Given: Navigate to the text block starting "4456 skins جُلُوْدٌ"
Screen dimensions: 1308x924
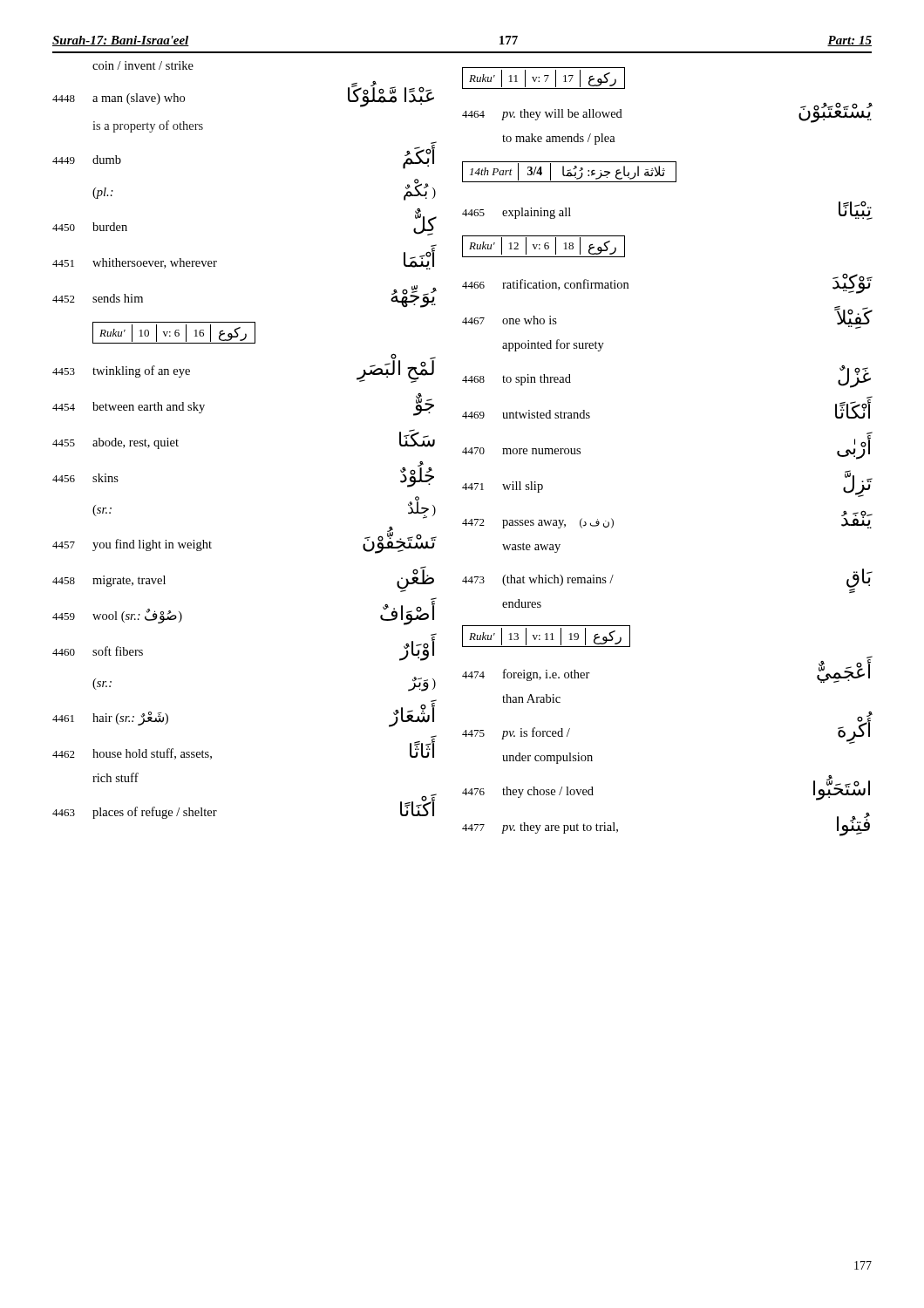Looking at the screenshot, I should click(95, 477).
